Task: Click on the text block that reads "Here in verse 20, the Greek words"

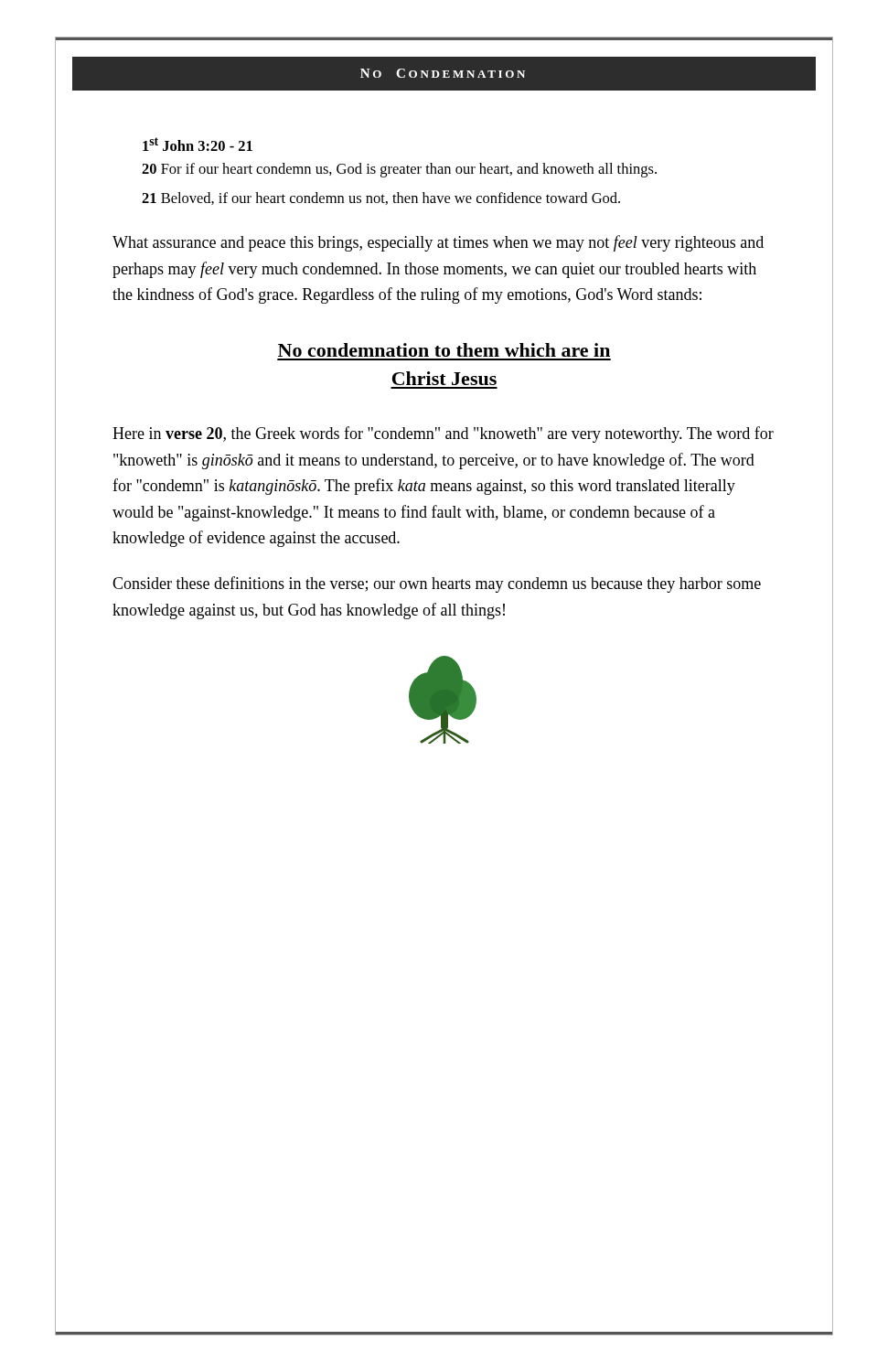Action: tap(443, 486)
